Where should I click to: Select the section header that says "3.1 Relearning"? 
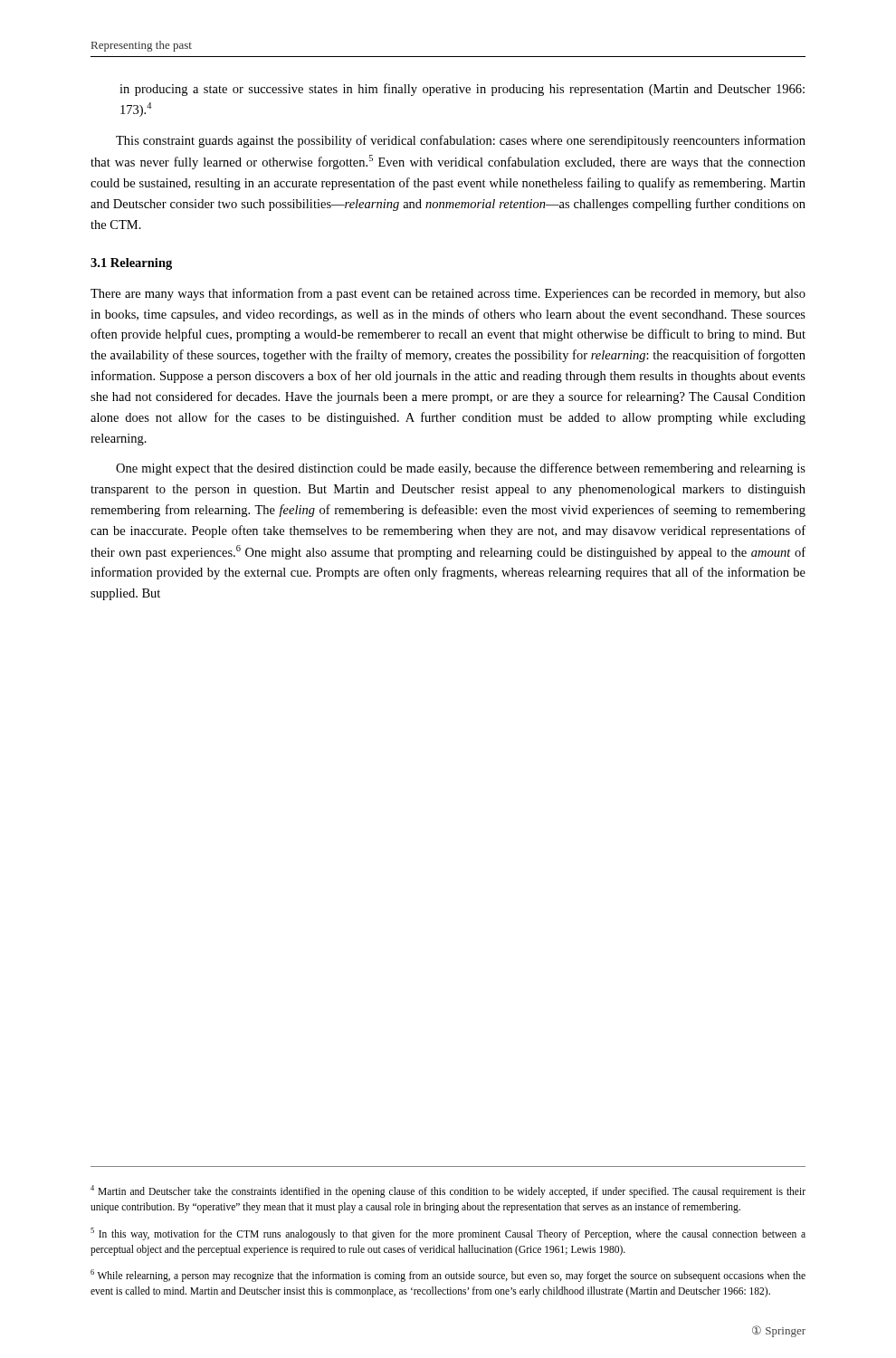pos(131,264)
